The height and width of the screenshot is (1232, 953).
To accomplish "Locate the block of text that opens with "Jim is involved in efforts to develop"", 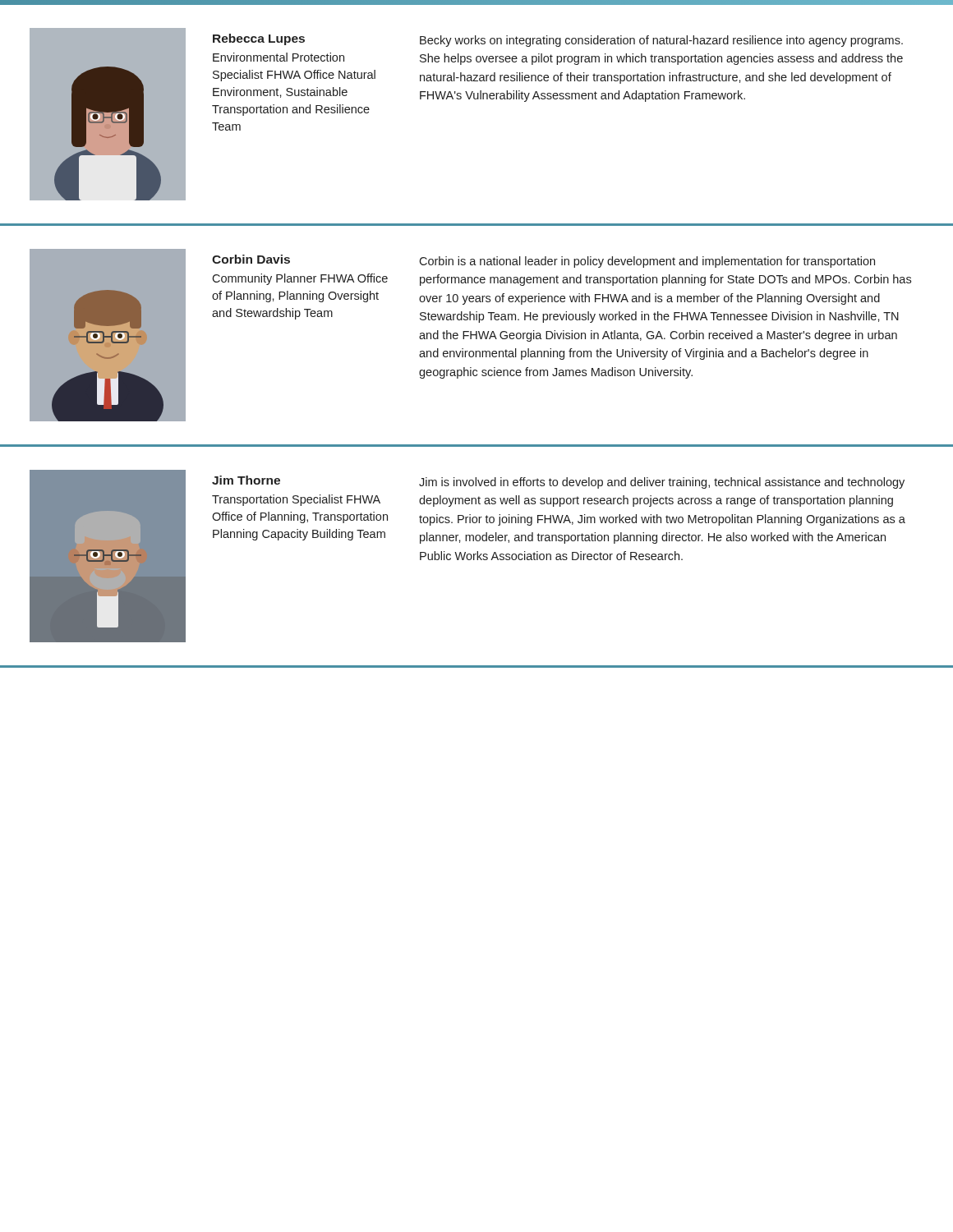I will click(x=662, y=519).
